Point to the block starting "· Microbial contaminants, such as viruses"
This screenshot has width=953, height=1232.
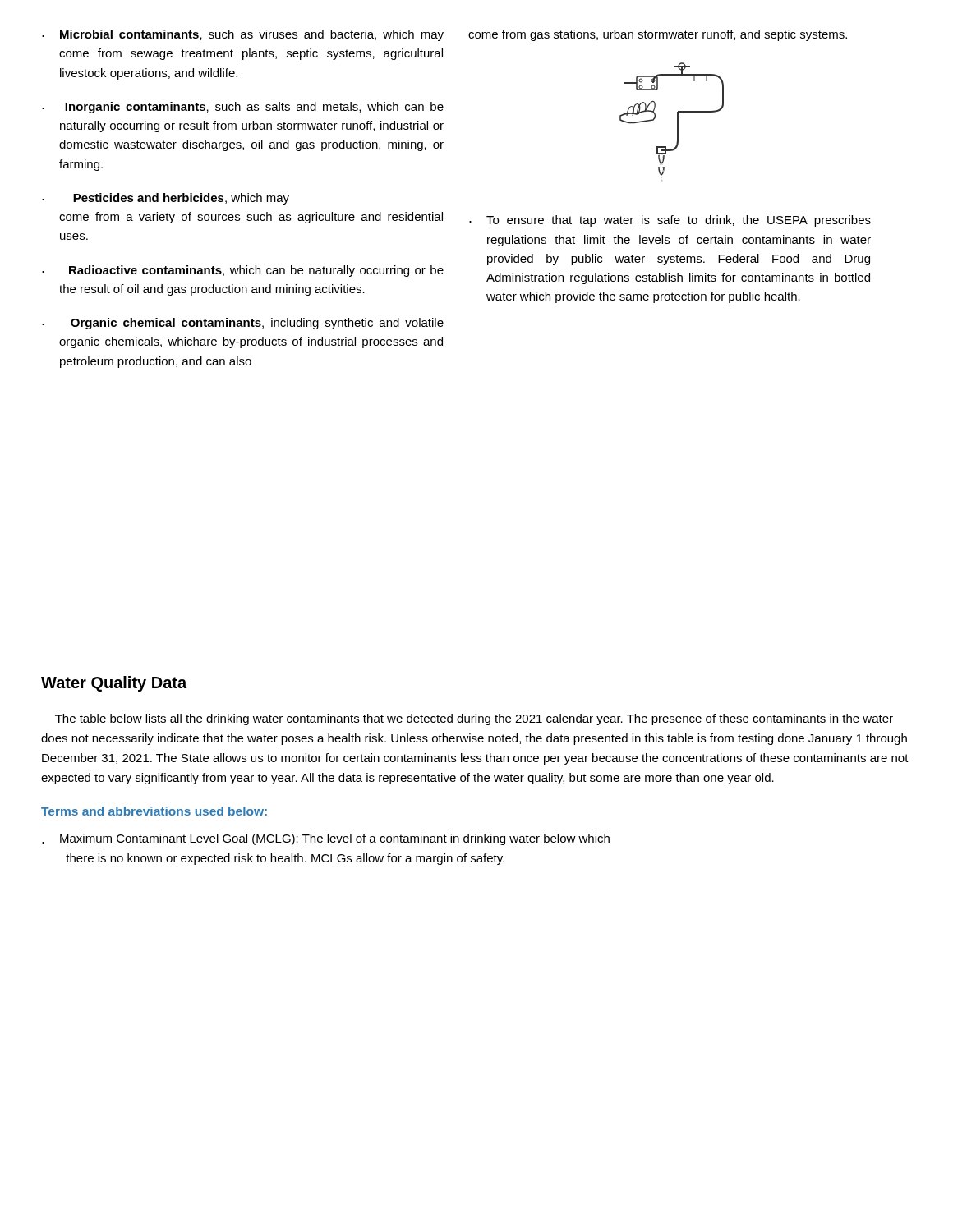tap(242, 53)
